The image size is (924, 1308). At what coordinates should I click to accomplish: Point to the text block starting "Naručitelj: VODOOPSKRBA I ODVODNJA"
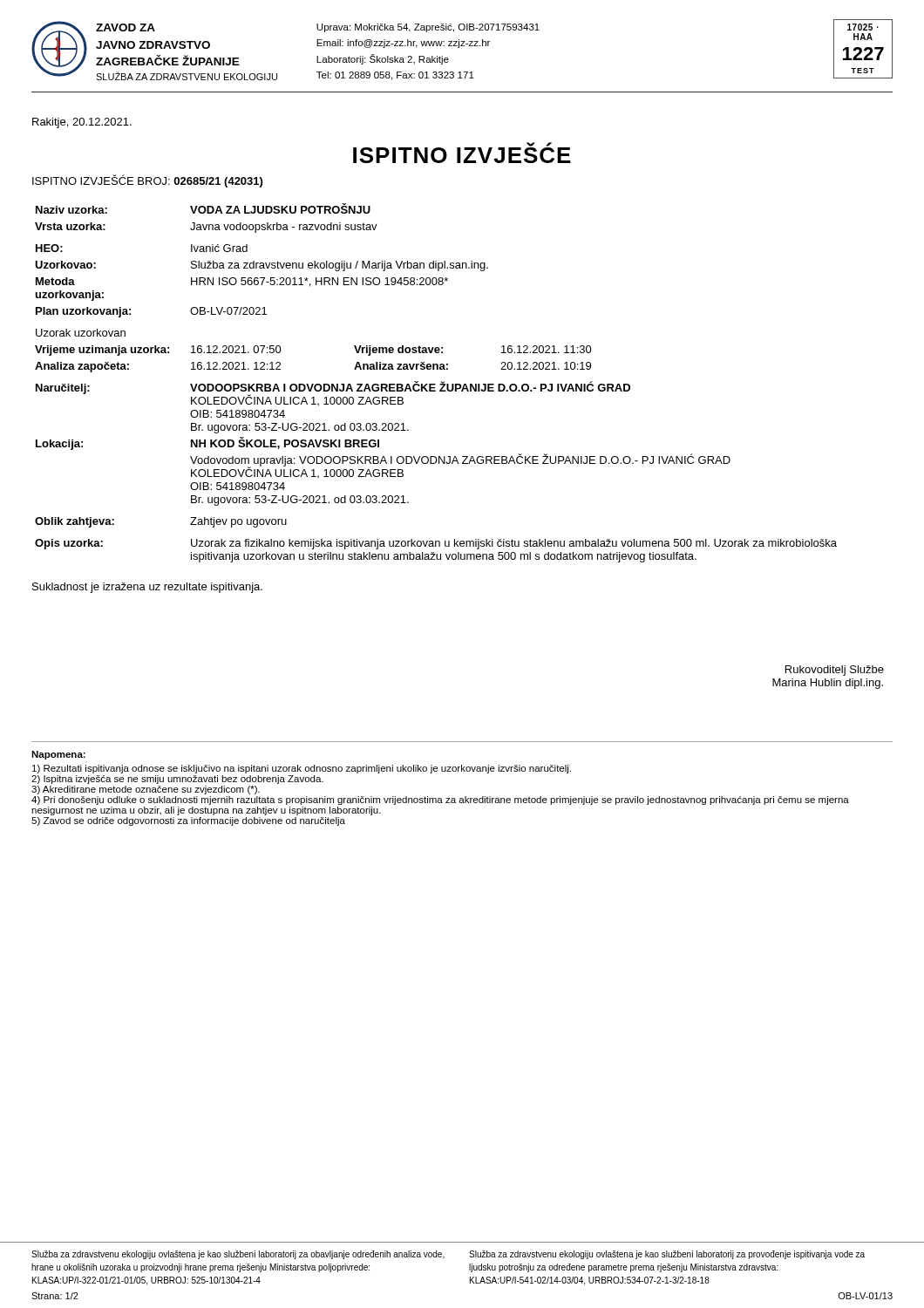click(333, 393)
